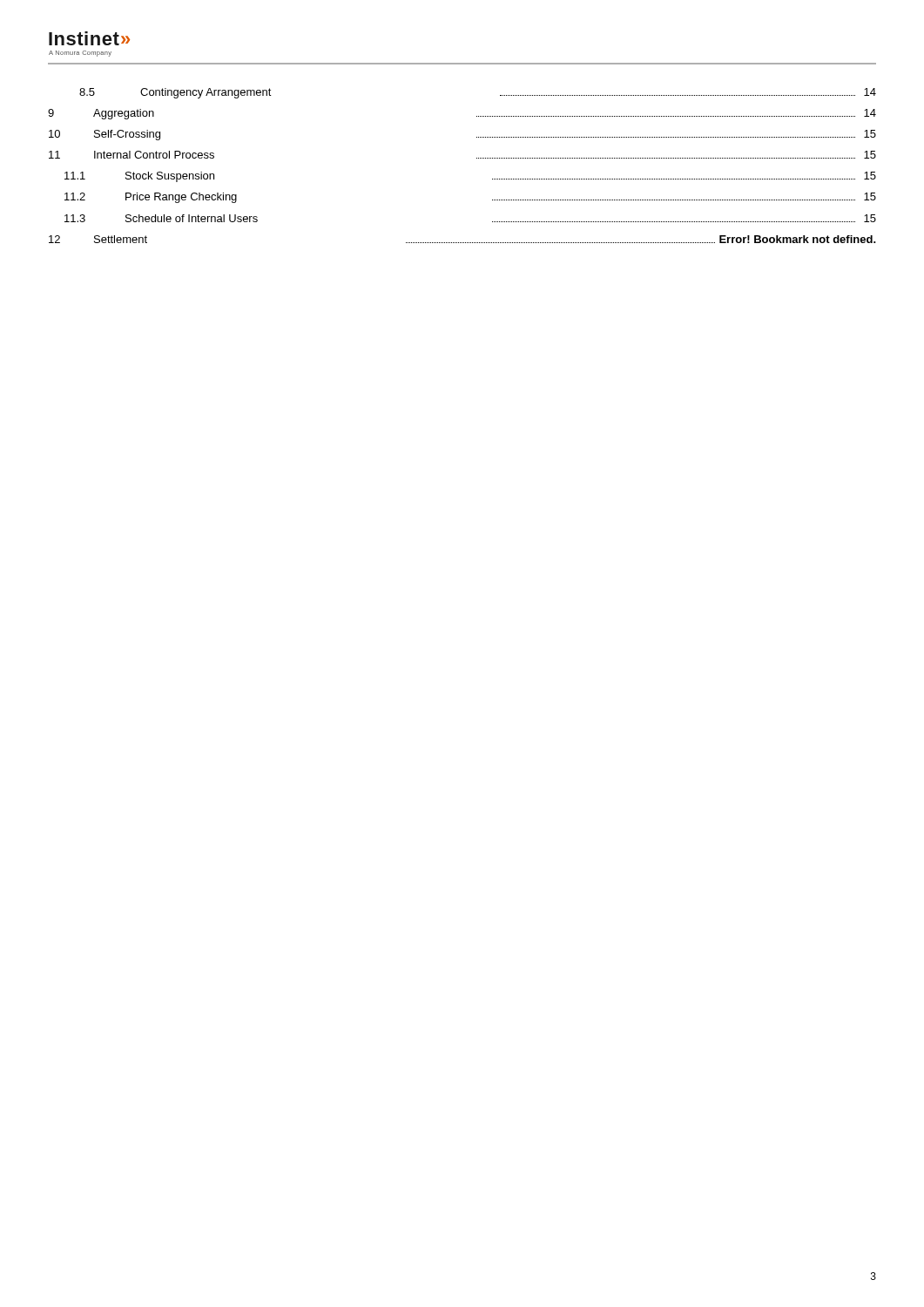Navigate to the text starting "8.5 Contingency Arrangement 14"
The image size is (924, 1307).
(81, 93)
